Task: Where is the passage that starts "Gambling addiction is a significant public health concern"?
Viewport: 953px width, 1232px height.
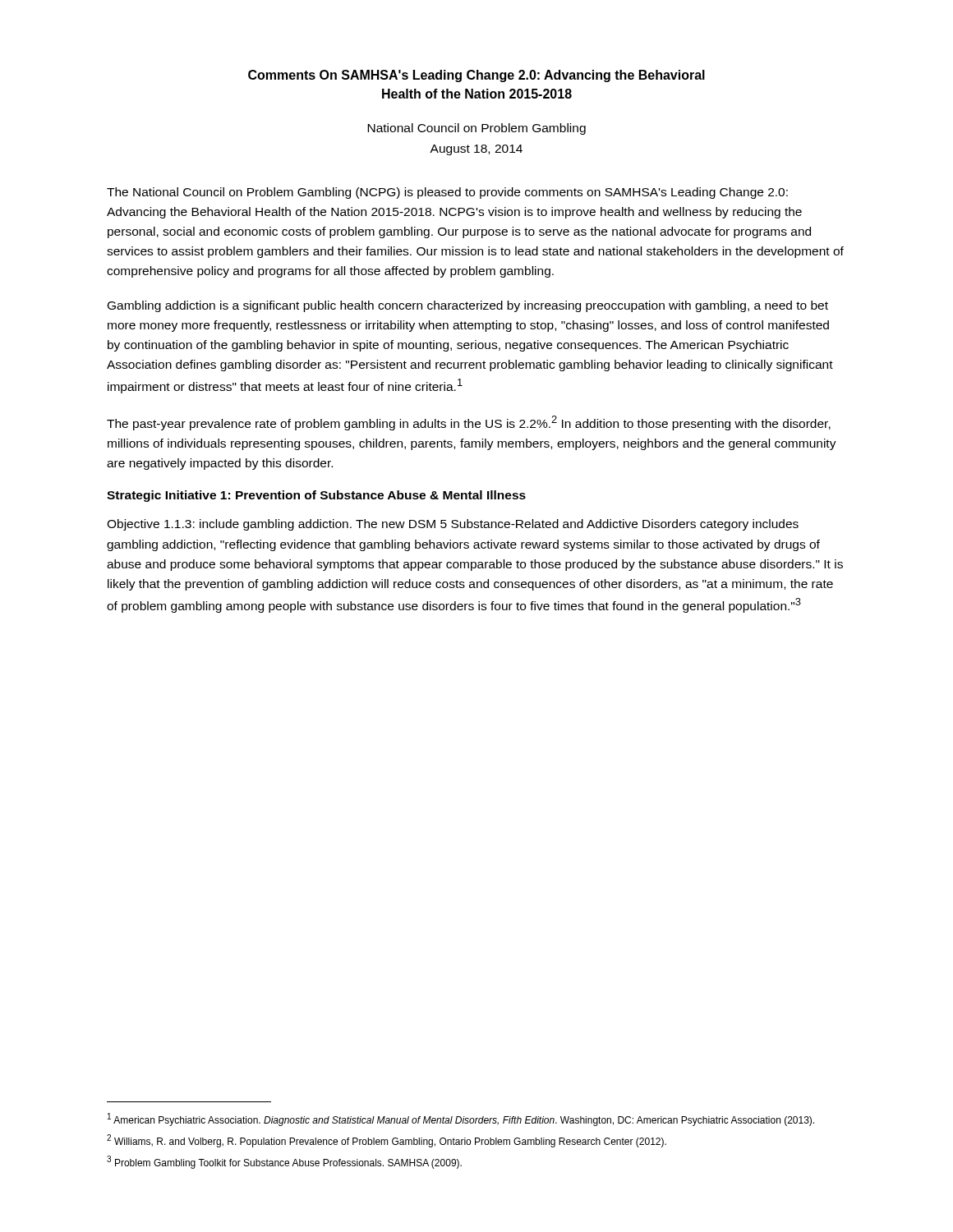Action: (476, 346)
